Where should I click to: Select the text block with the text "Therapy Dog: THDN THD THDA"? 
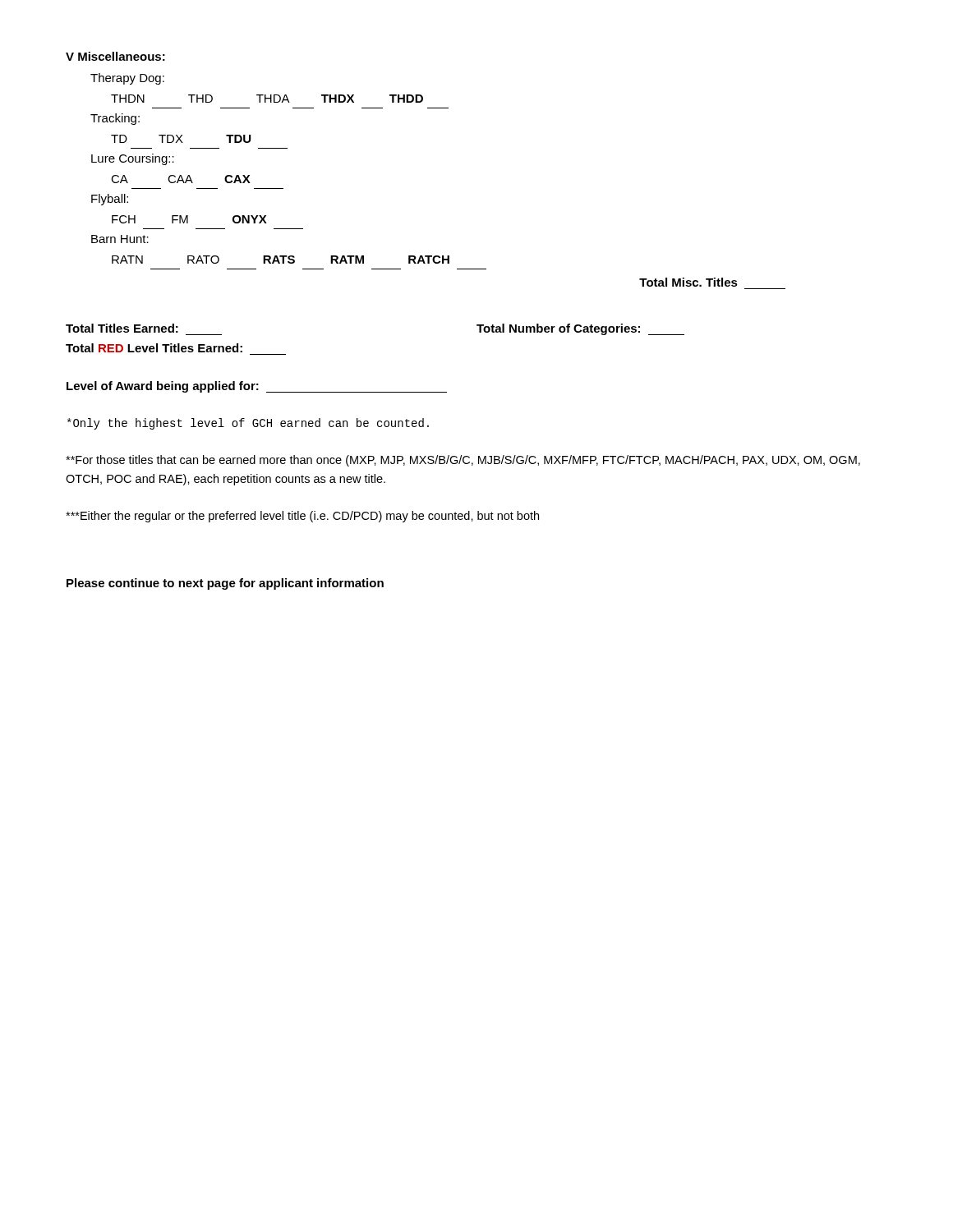(127, 79)
